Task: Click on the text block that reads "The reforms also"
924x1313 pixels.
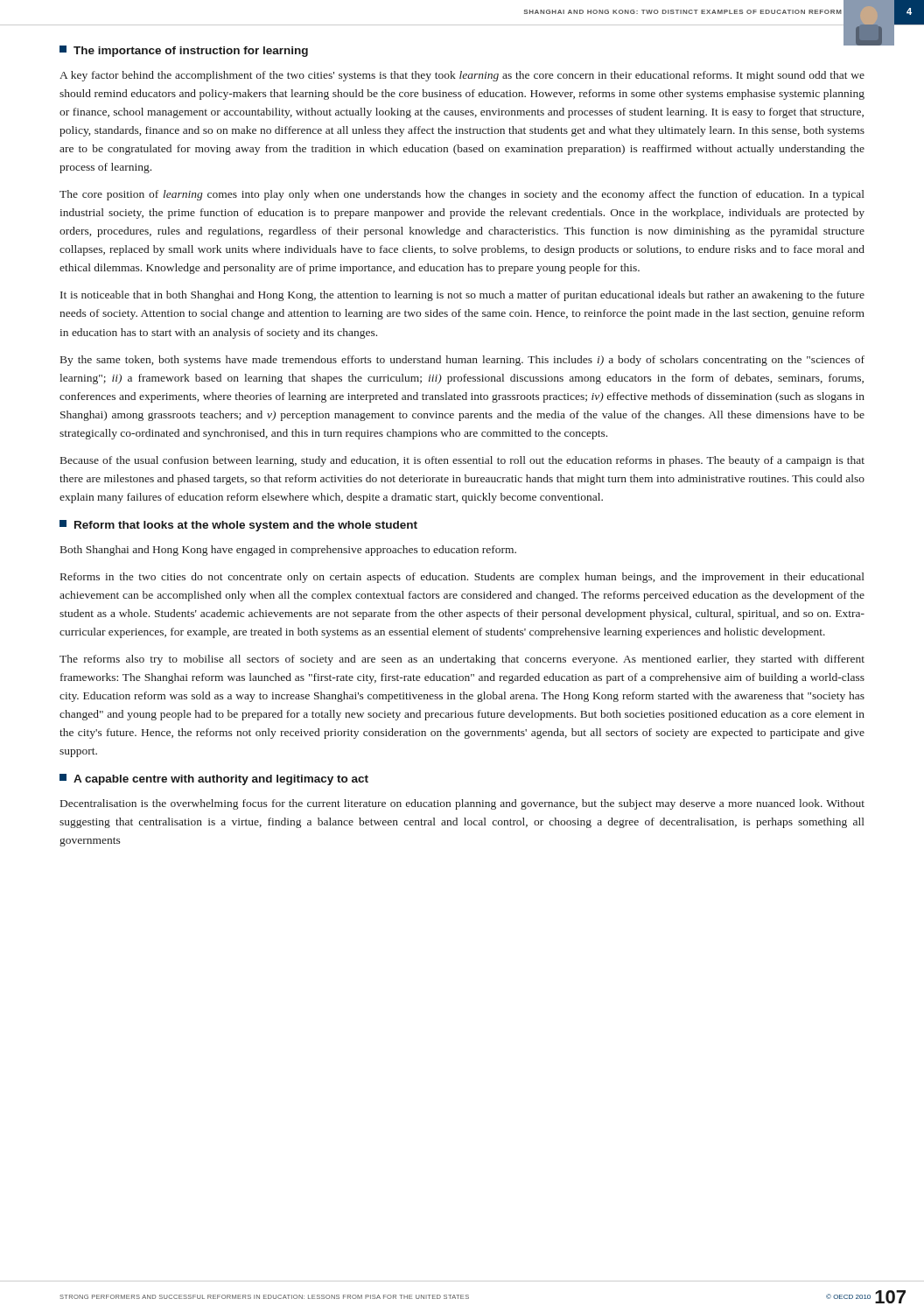Action: pos(462,705)
